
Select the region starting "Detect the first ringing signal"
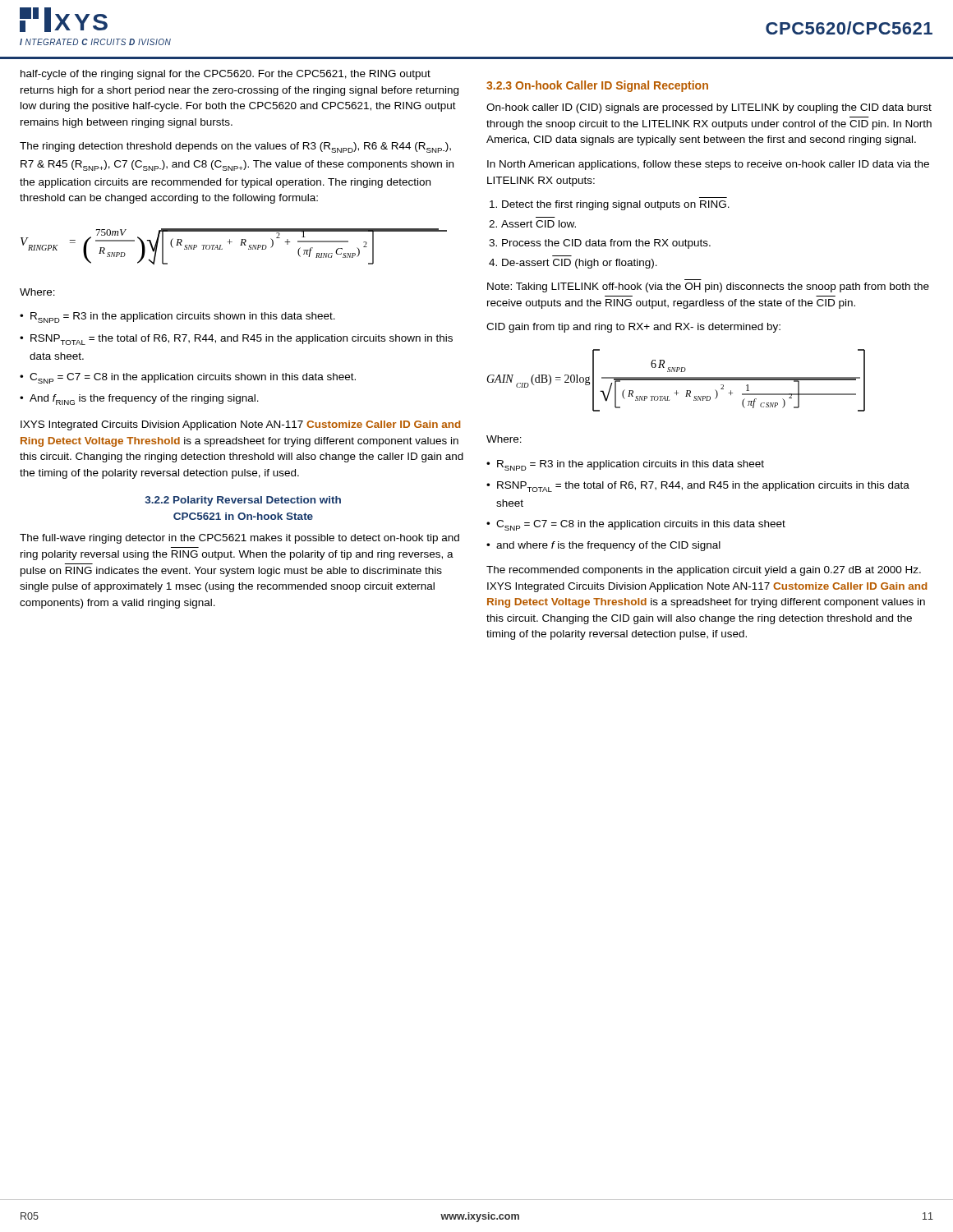[x=616, y=204]
